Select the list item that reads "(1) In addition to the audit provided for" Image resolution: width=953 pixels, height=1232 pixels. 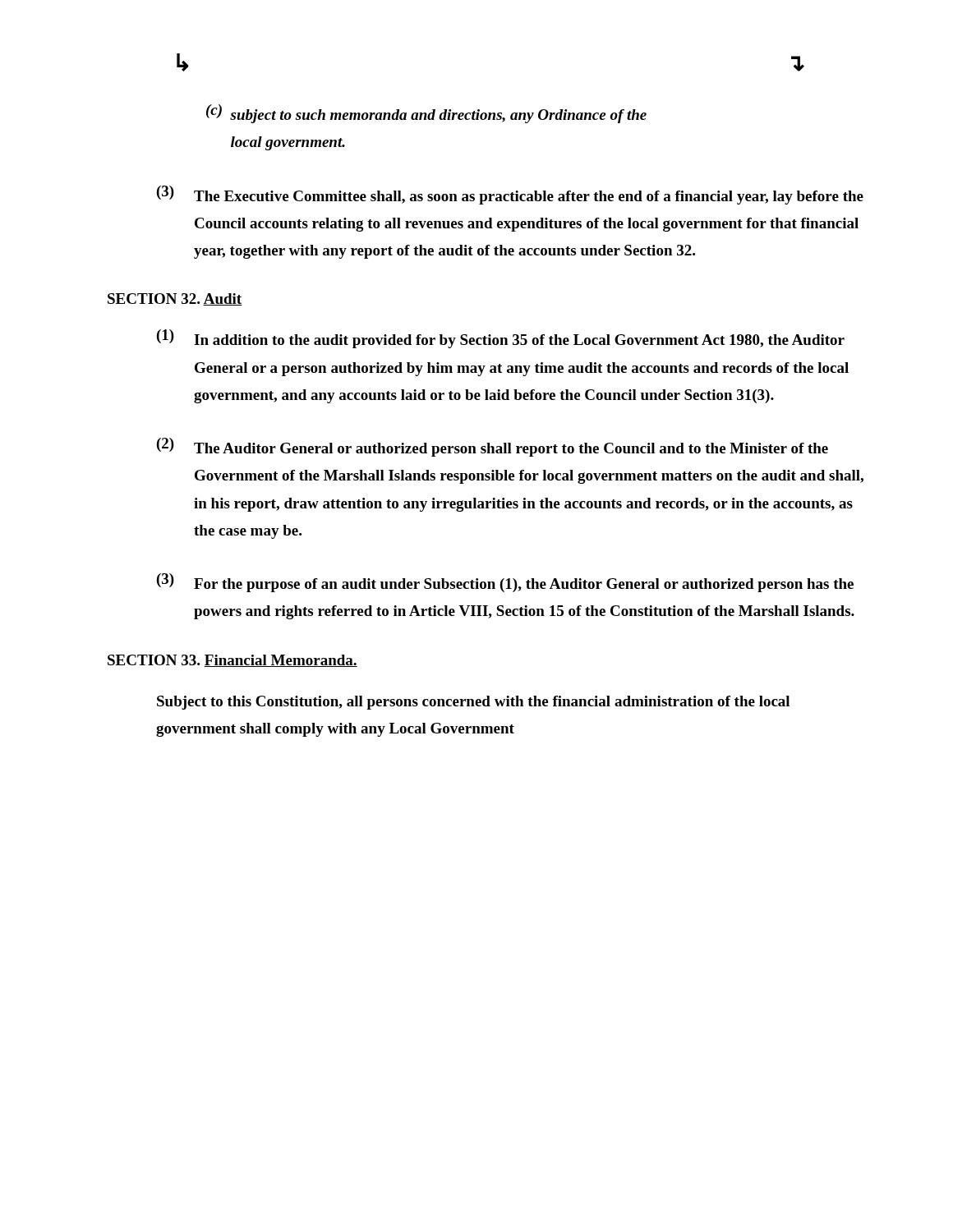coord(513,367)
